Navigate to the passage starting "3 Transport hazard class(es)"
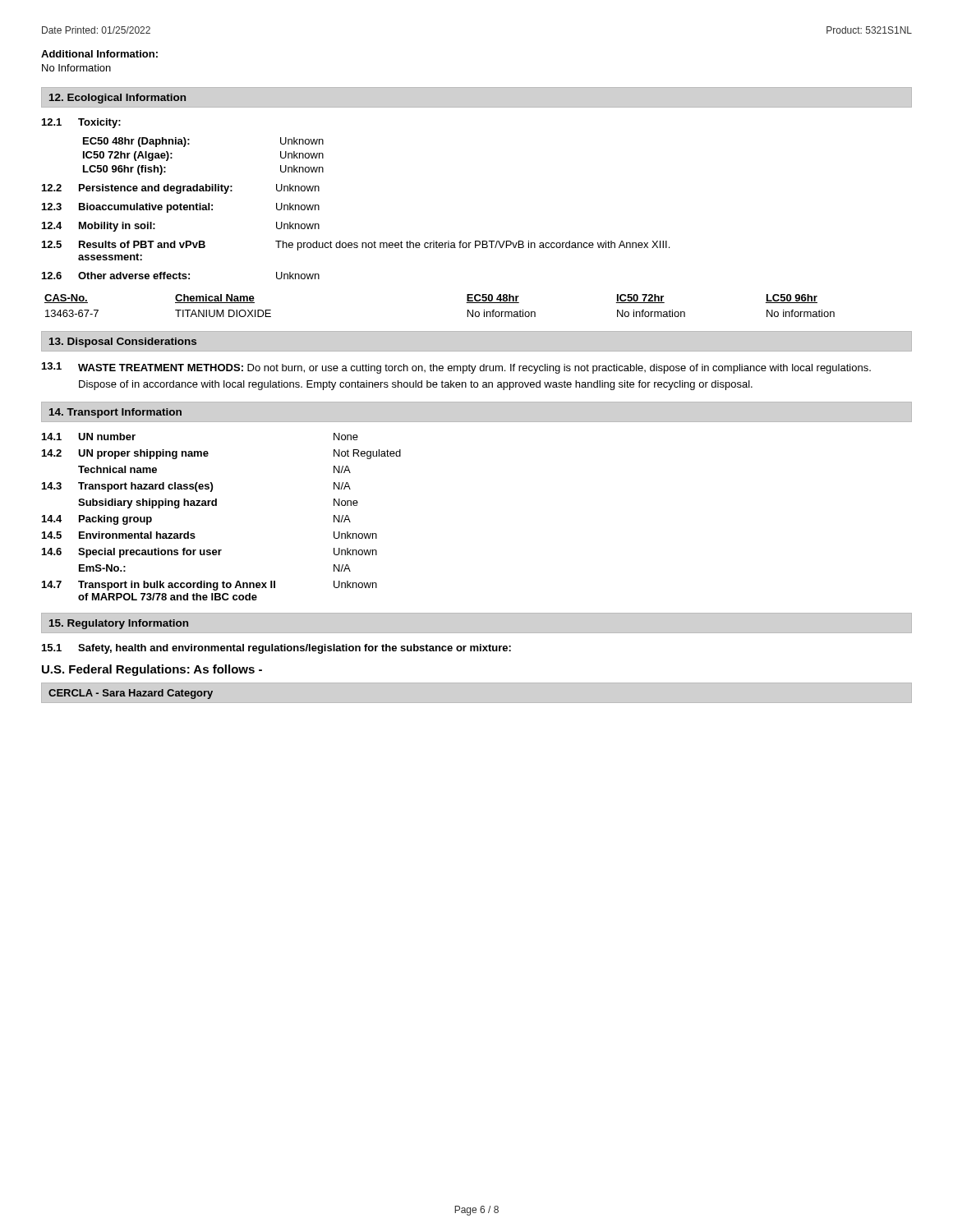 coord(196,486)
